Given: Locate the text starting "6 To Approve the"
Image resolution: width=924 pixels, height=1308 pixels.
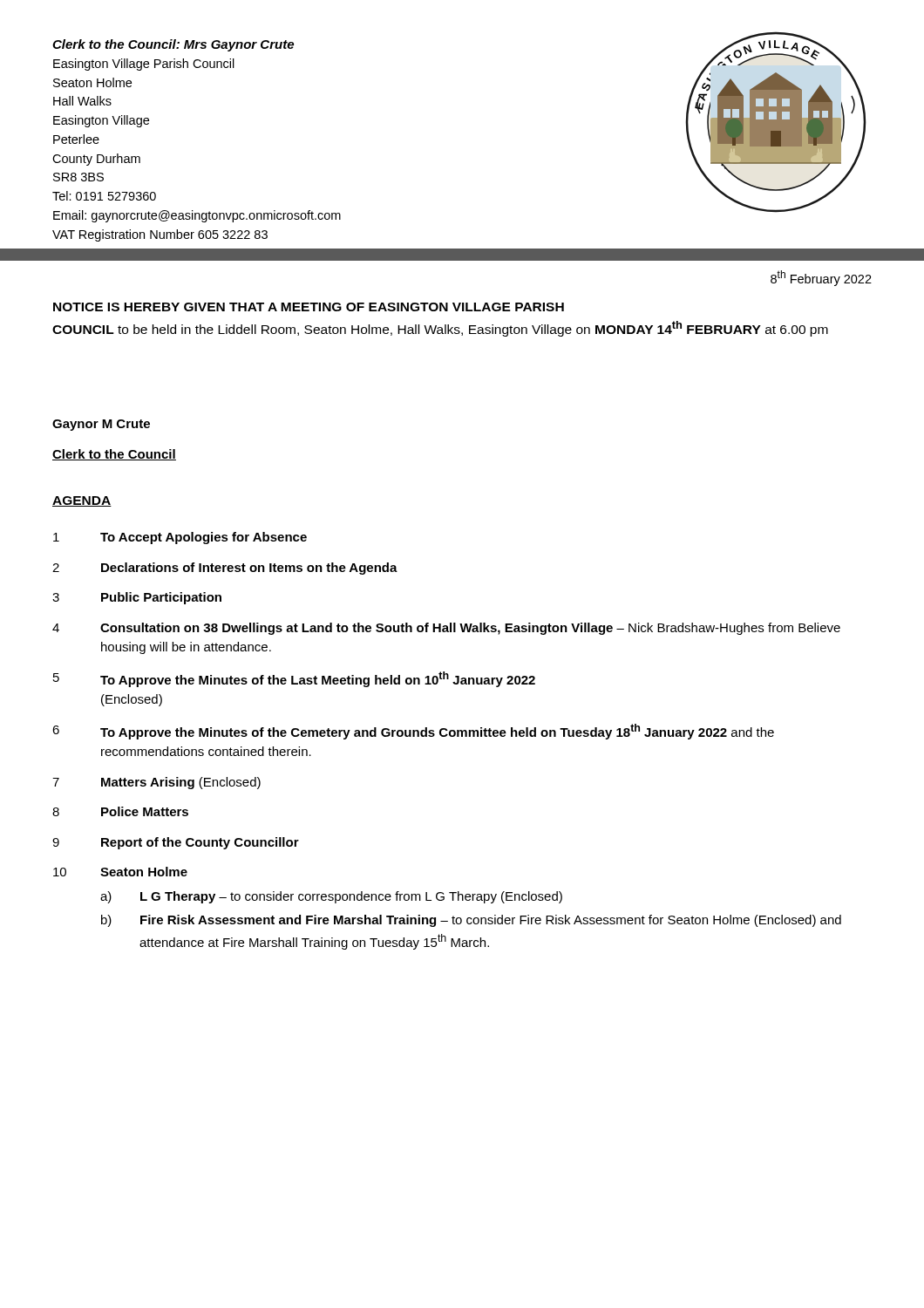Looking at the screenshot, I should click(462, 741).
